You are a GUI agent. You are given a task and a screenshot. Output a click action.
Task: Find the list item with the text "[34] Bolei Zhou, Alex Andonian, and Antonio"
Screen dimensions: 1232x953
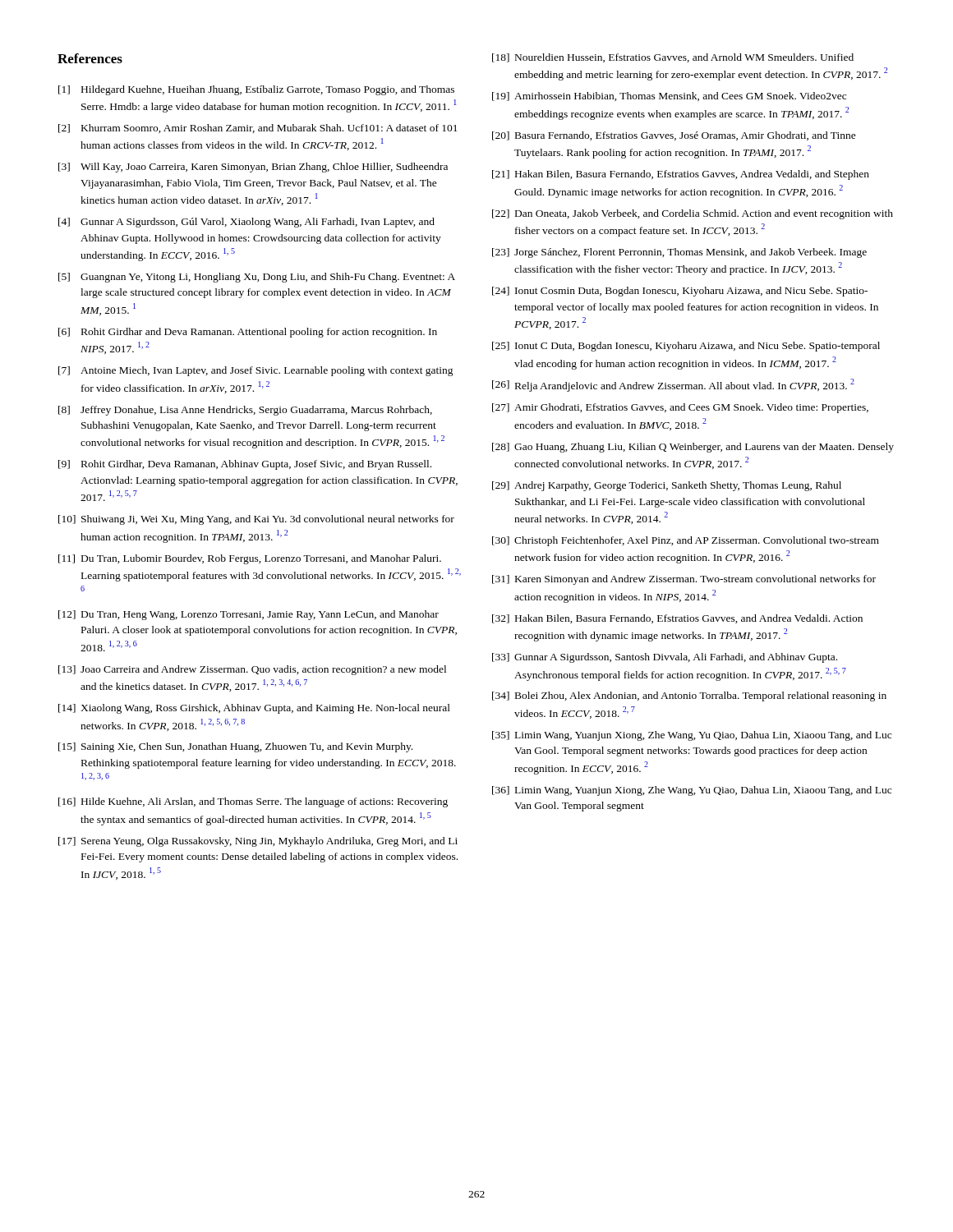pos(693,704)
